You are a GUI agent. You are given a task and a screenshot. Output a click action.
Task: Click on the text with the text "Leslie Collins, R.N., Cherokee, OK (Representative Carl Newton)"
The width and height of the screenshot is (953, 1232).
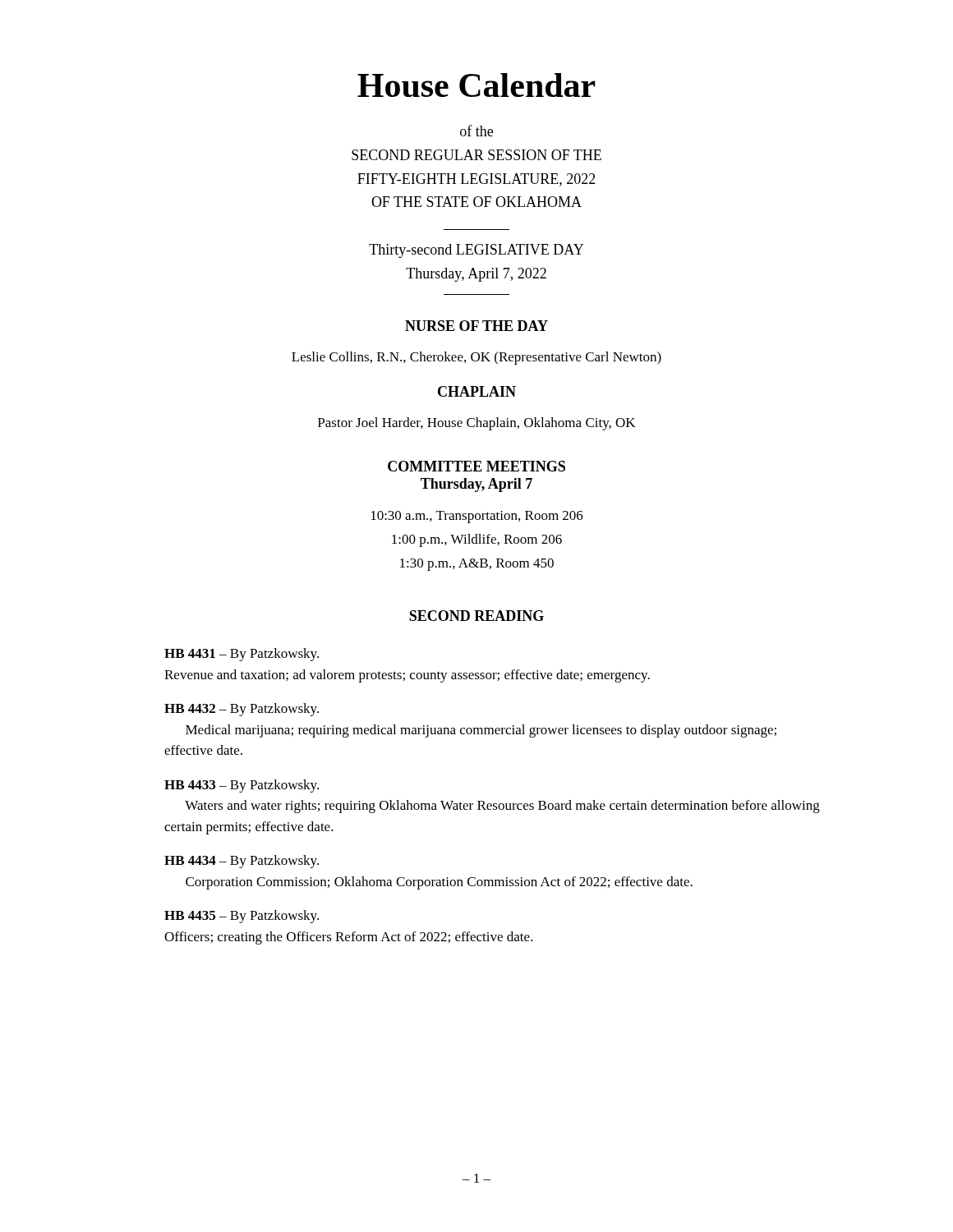(476, 357)
